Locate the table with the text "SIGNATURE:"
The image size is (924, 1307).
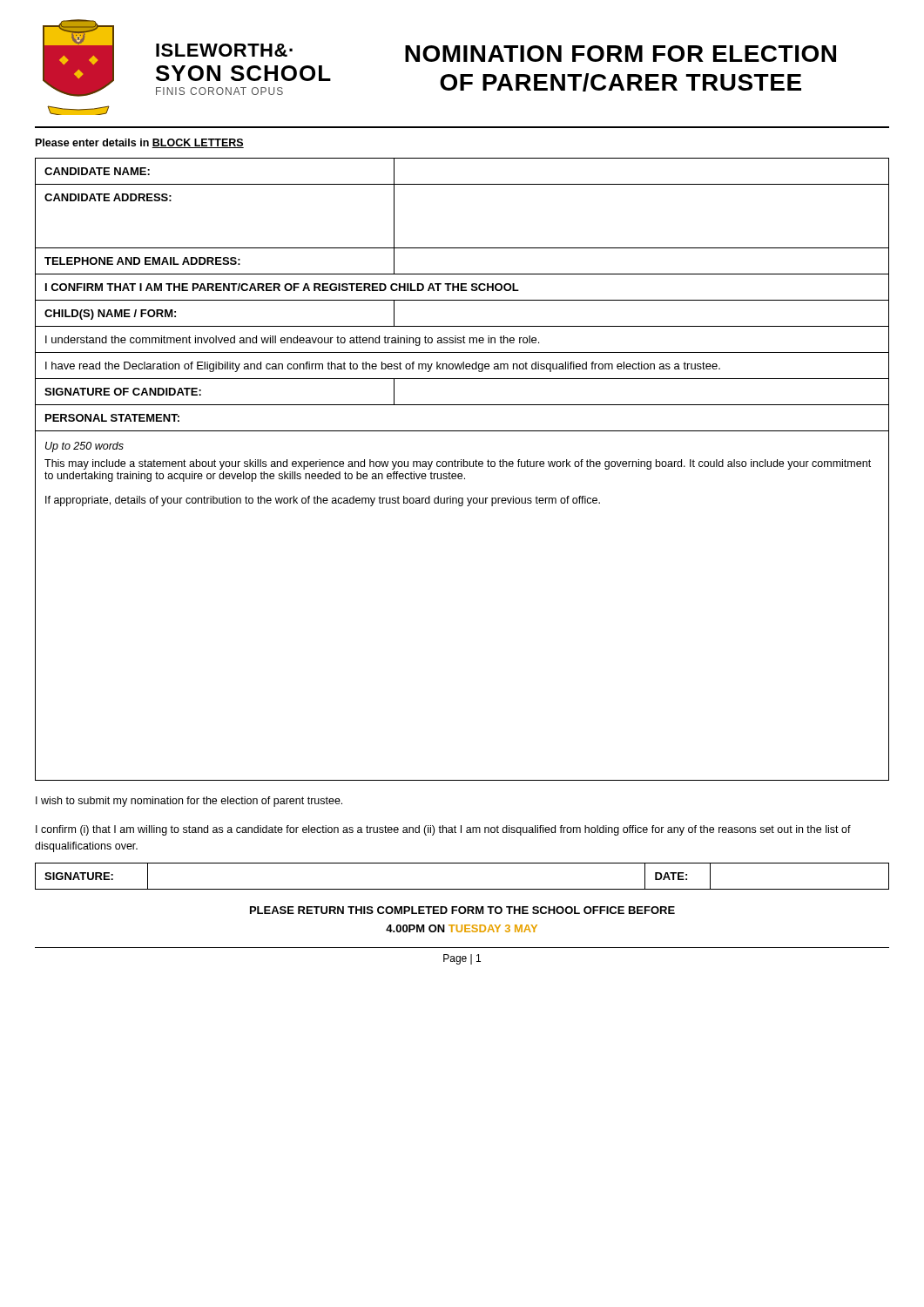(x=462, y=876)
